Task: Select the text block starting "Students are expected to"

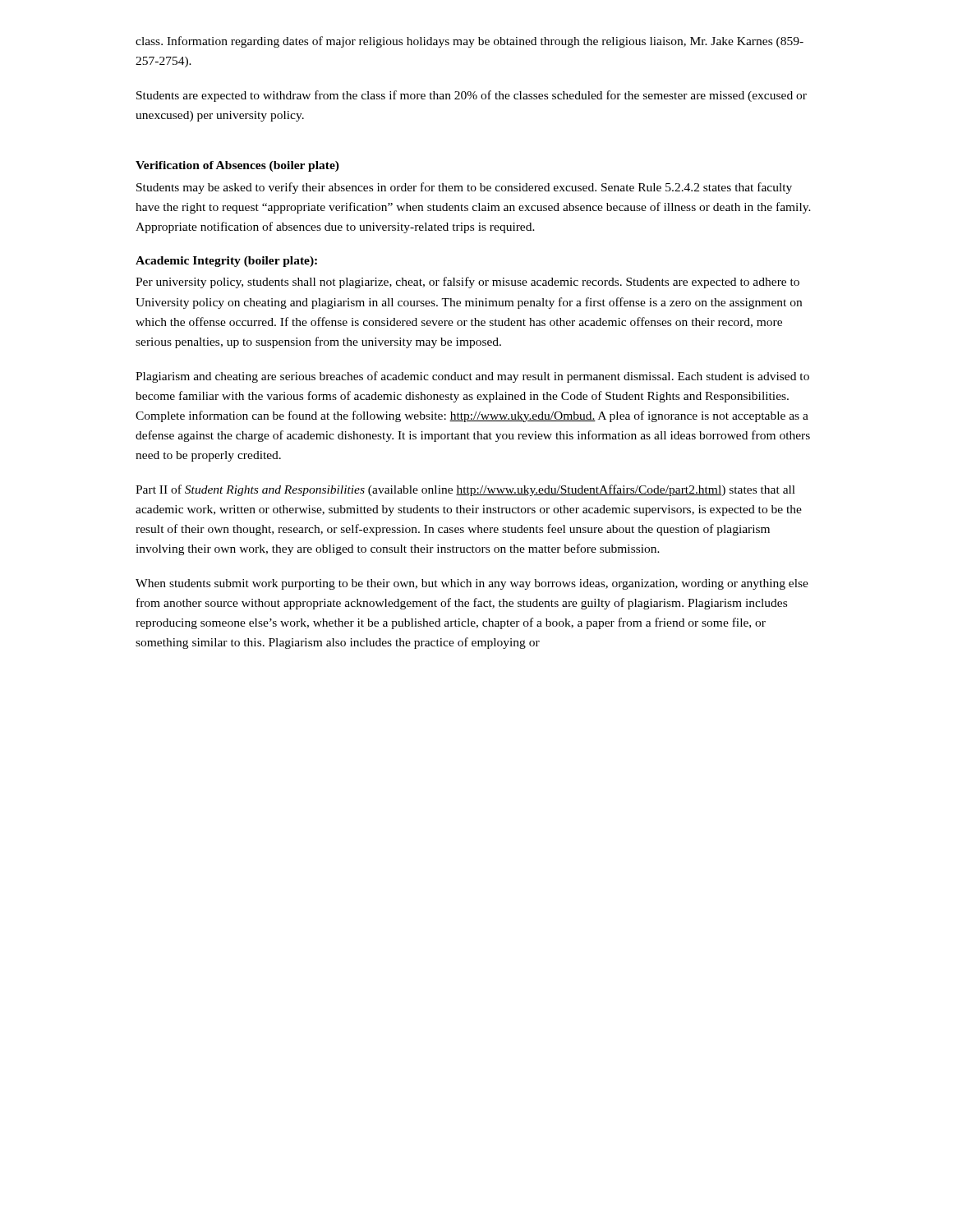Action: pos(476,105)
